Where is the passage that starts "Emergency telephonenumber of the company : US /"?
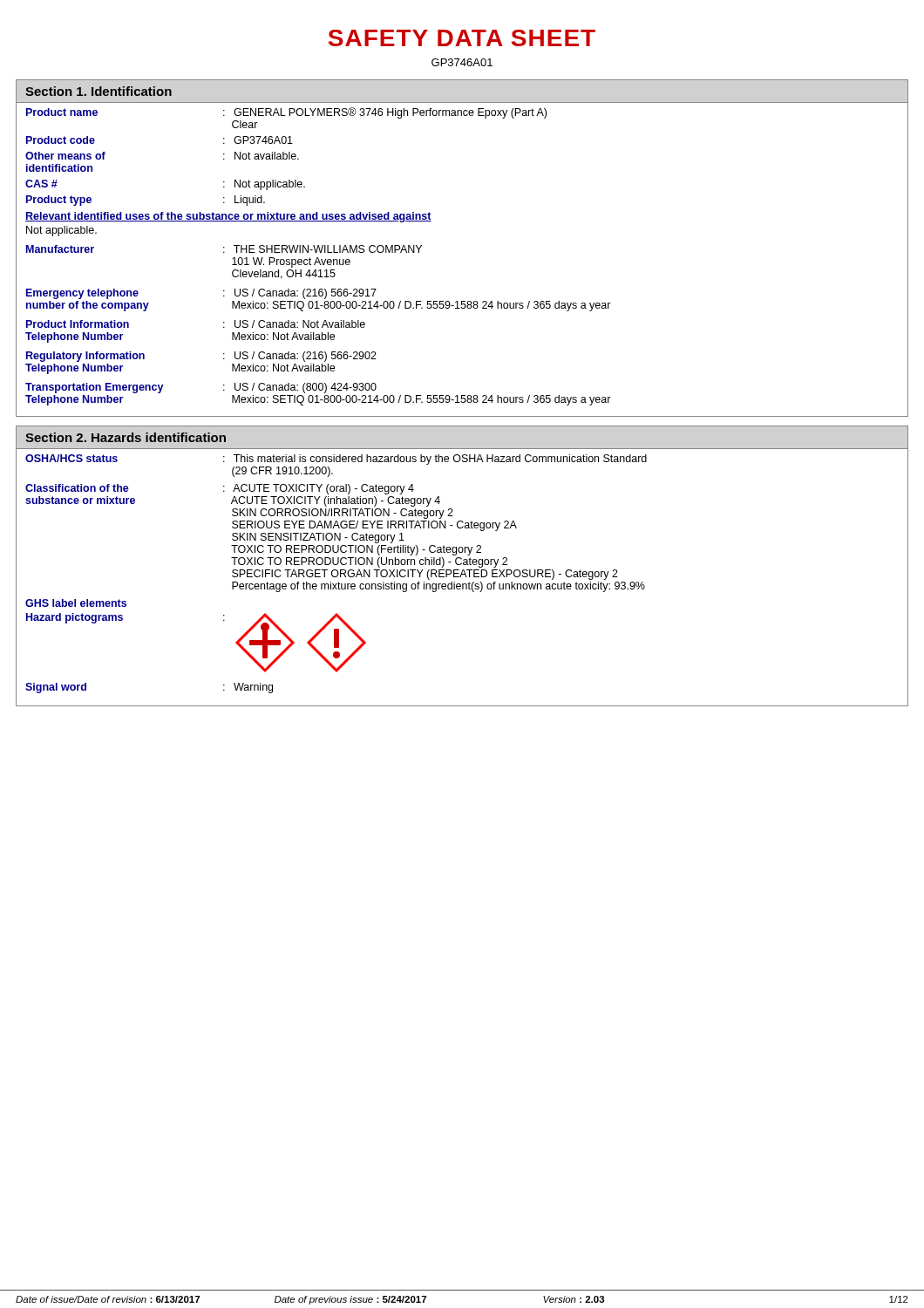924x1308 pixels. click(462, 299)
